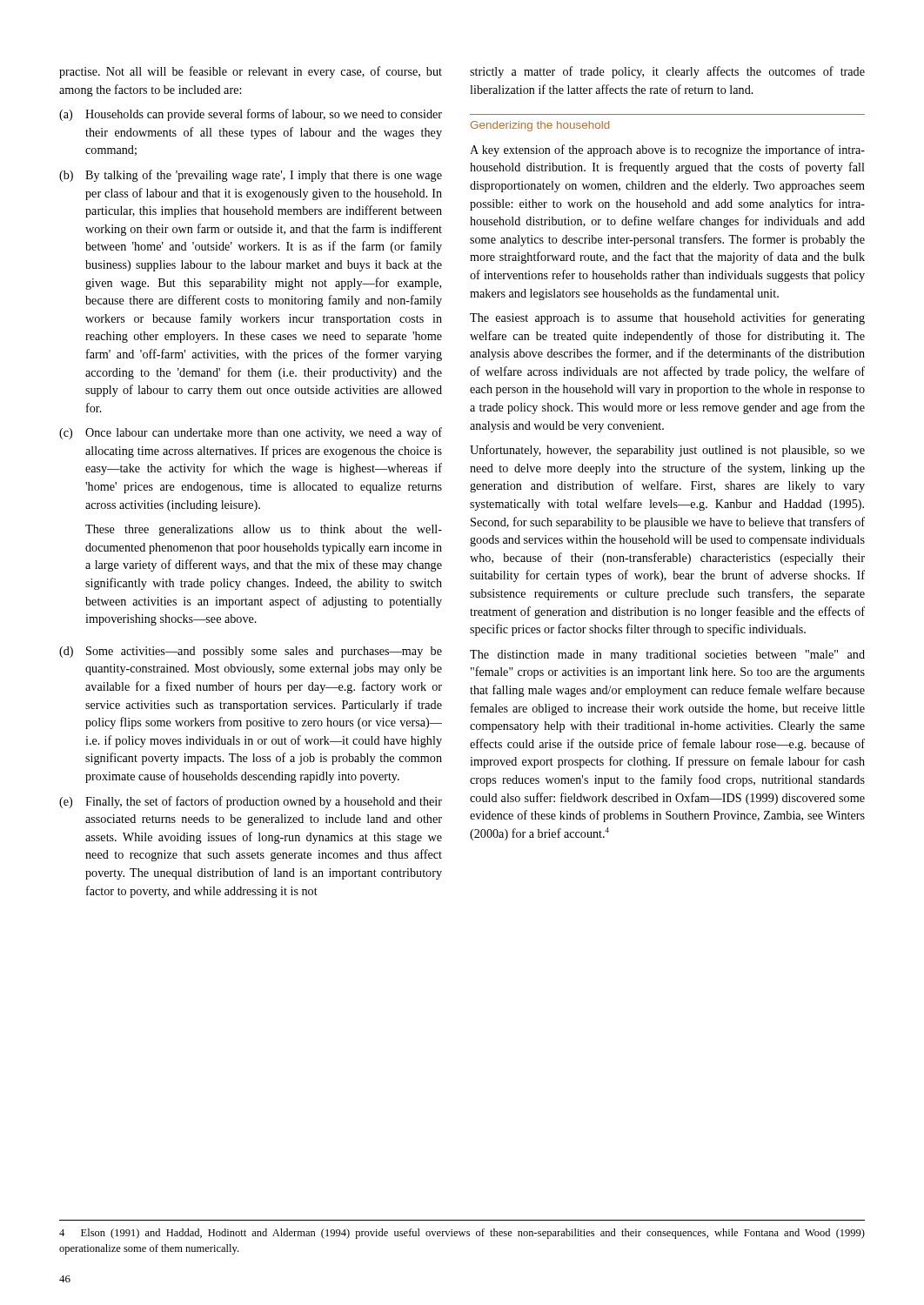
Task: Find the text block containing "strictly a matter of trade policy,"
Action: point(667,81)
